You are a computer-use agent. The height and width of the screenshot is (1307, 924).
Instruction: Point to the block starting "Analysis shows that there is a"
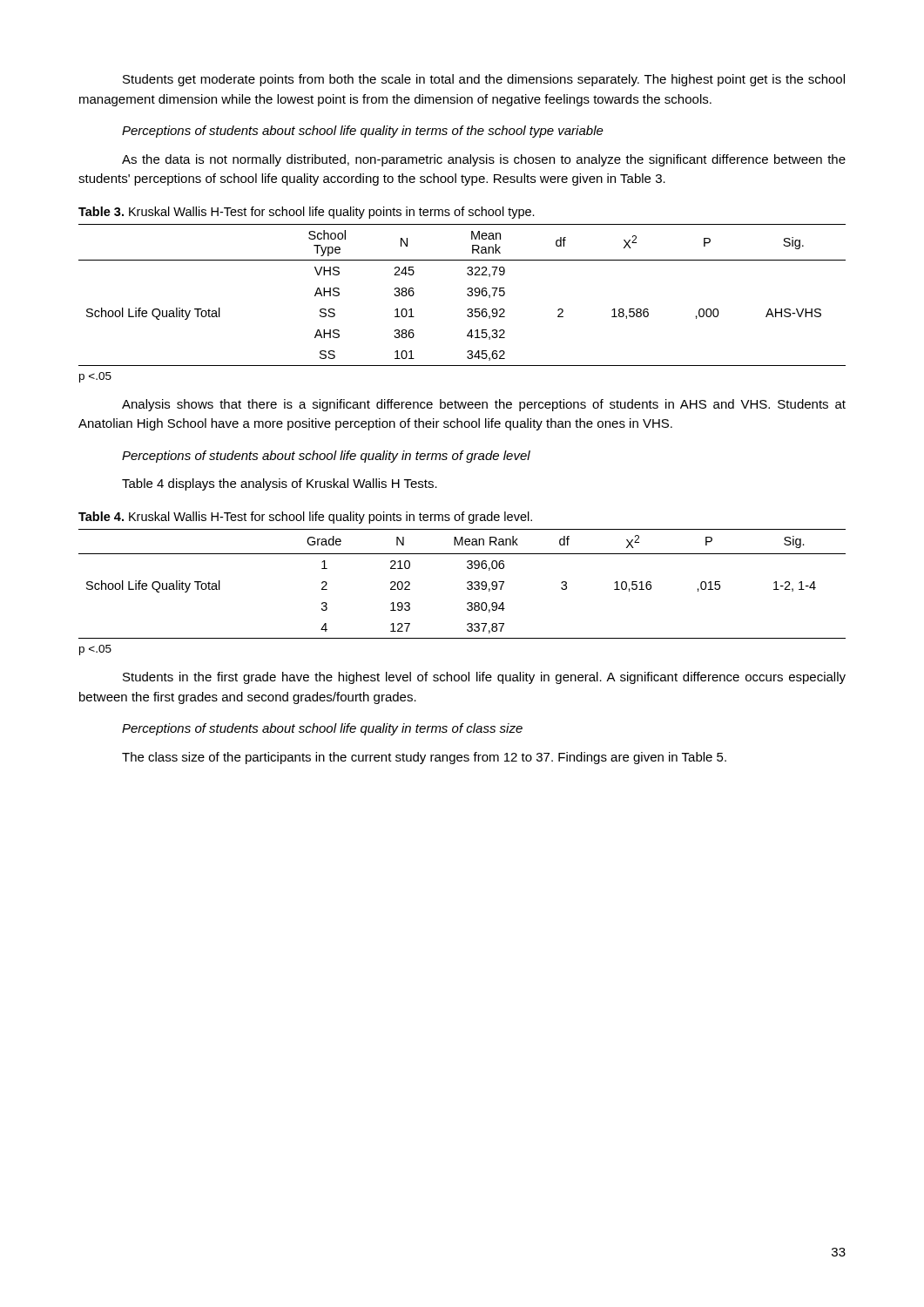(x=462, y=414)
